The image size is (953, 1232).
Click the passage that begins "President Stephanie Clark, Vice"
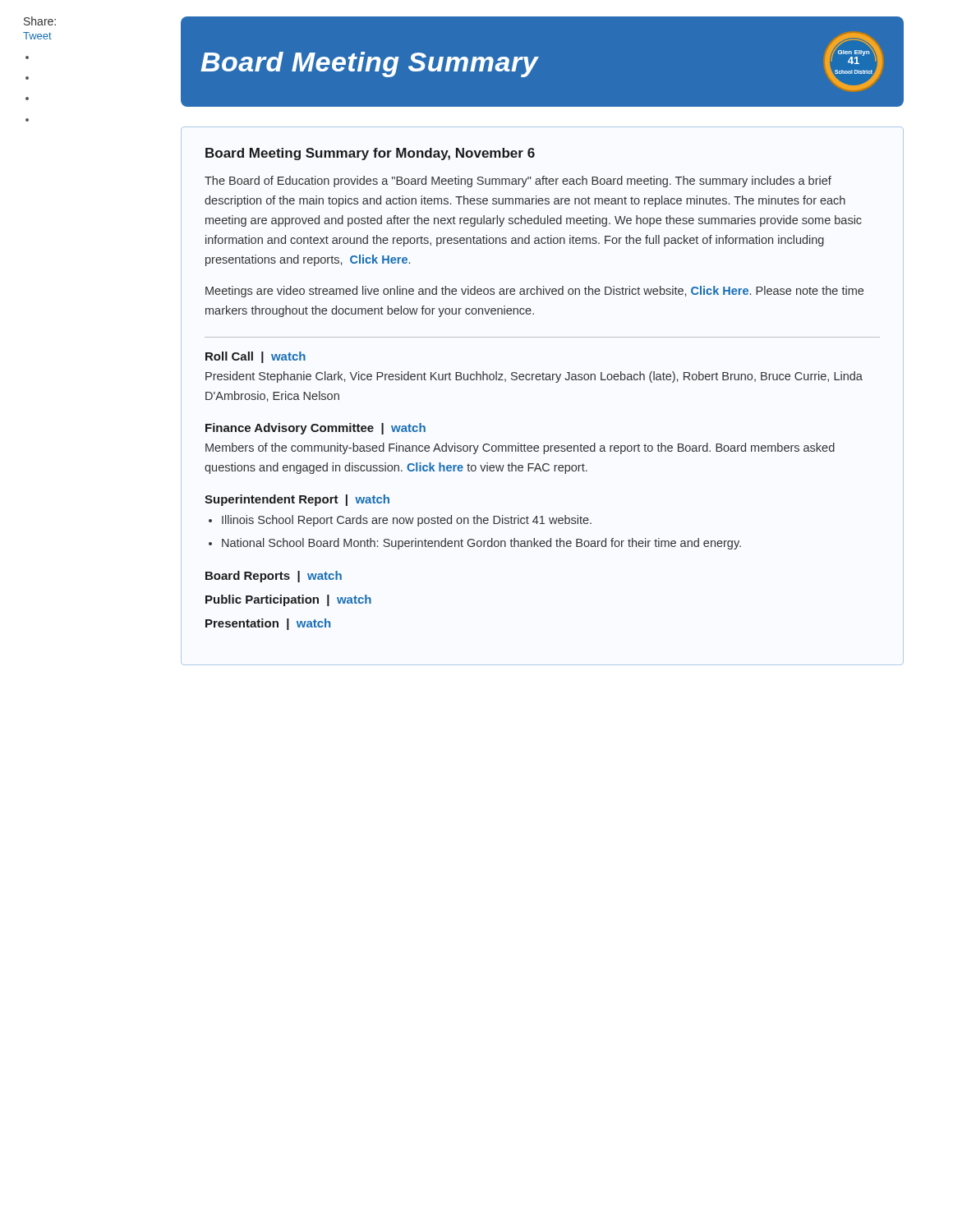coord(534,386)
